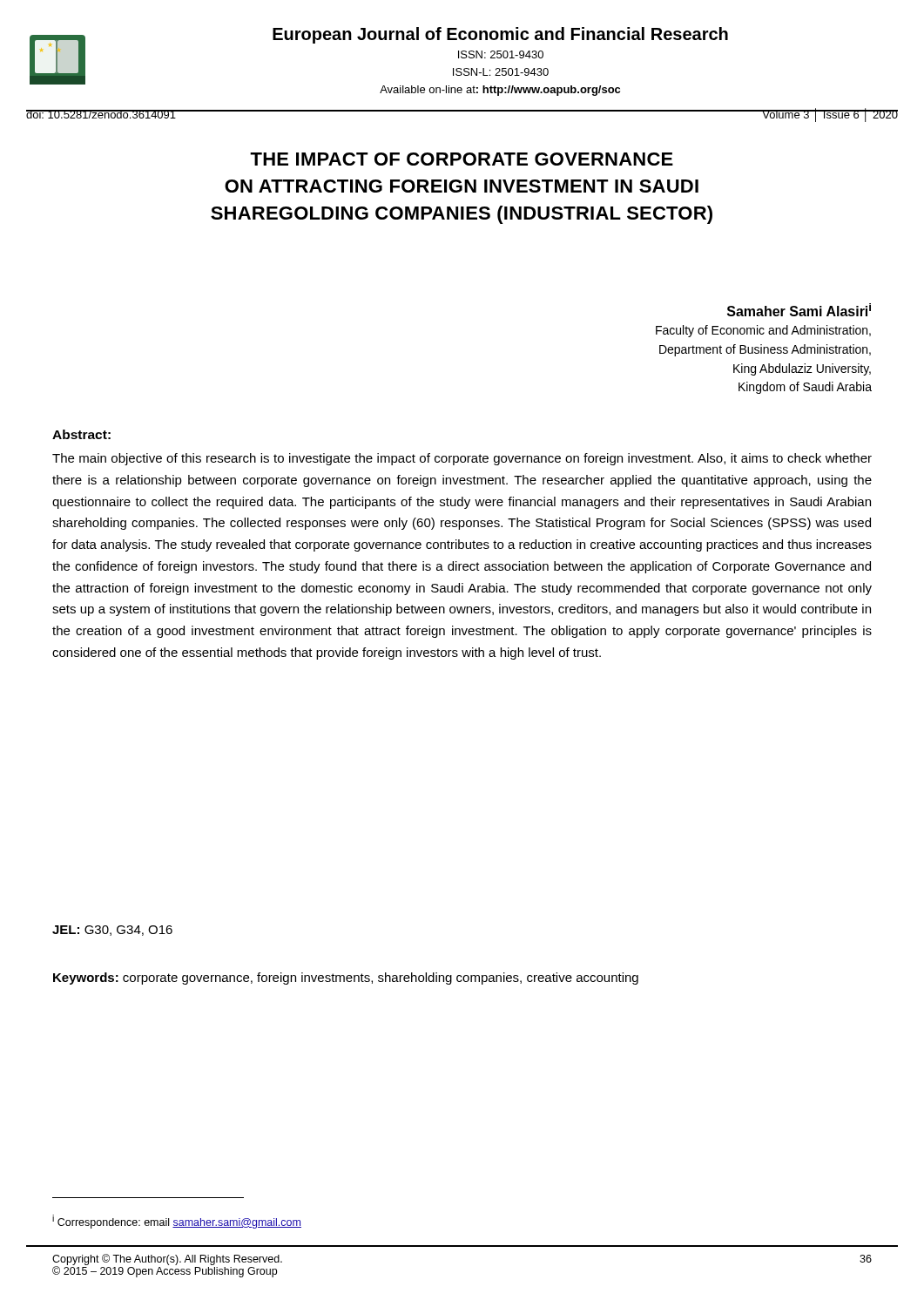Click on the text block containing "Samaher Sami Alasirii Faculty"
Image resolution: width=924 pixels, height=1307 pixels.
[799, 310]
